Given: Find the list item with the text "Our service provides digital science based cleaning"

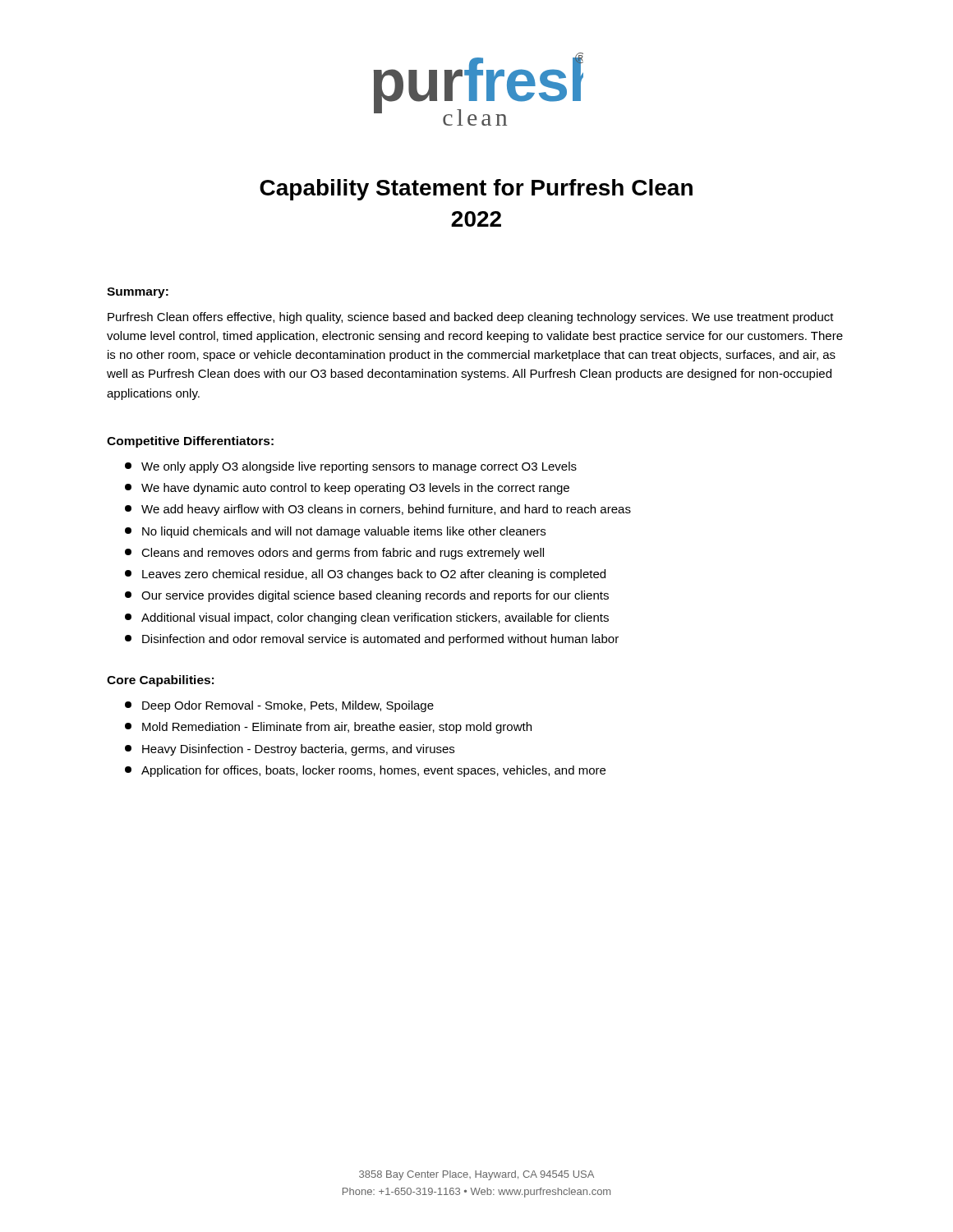Looking at the screenshot, I should [486, 595].
